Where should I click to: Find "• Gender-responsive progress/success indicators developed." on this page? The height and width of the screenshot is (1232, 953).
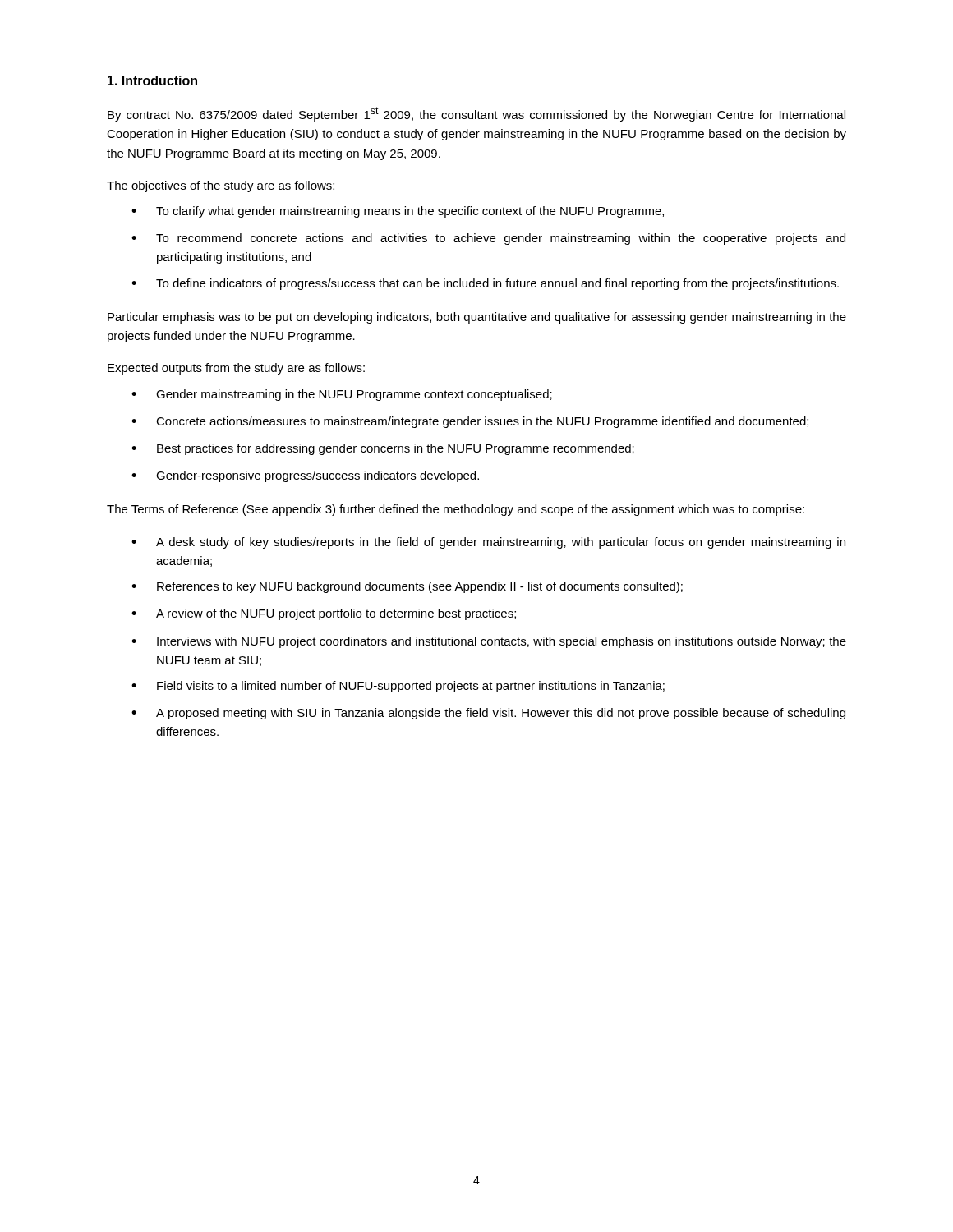(489, 476)
